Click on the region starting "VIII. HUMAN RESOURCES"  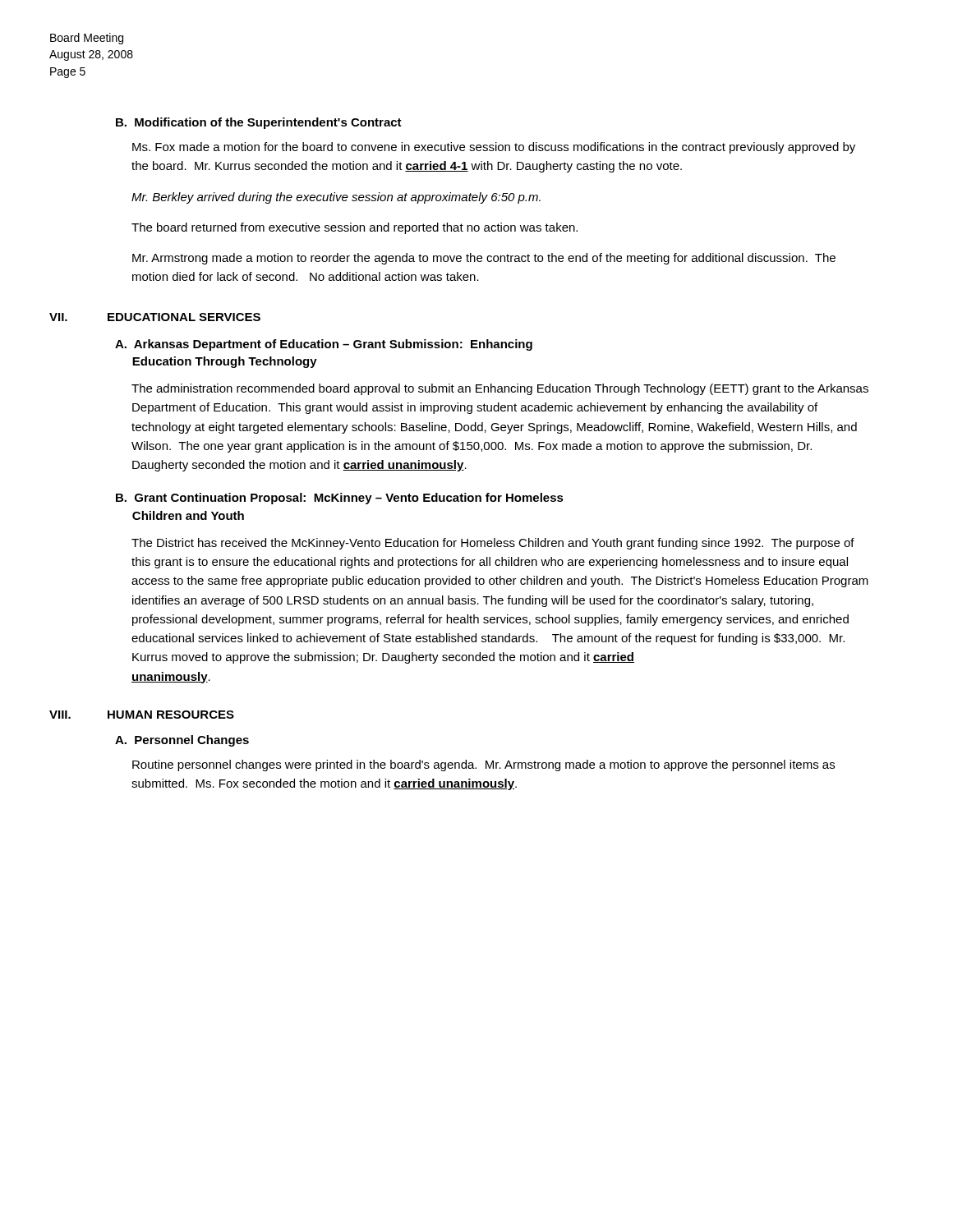(x=142, y=714)
